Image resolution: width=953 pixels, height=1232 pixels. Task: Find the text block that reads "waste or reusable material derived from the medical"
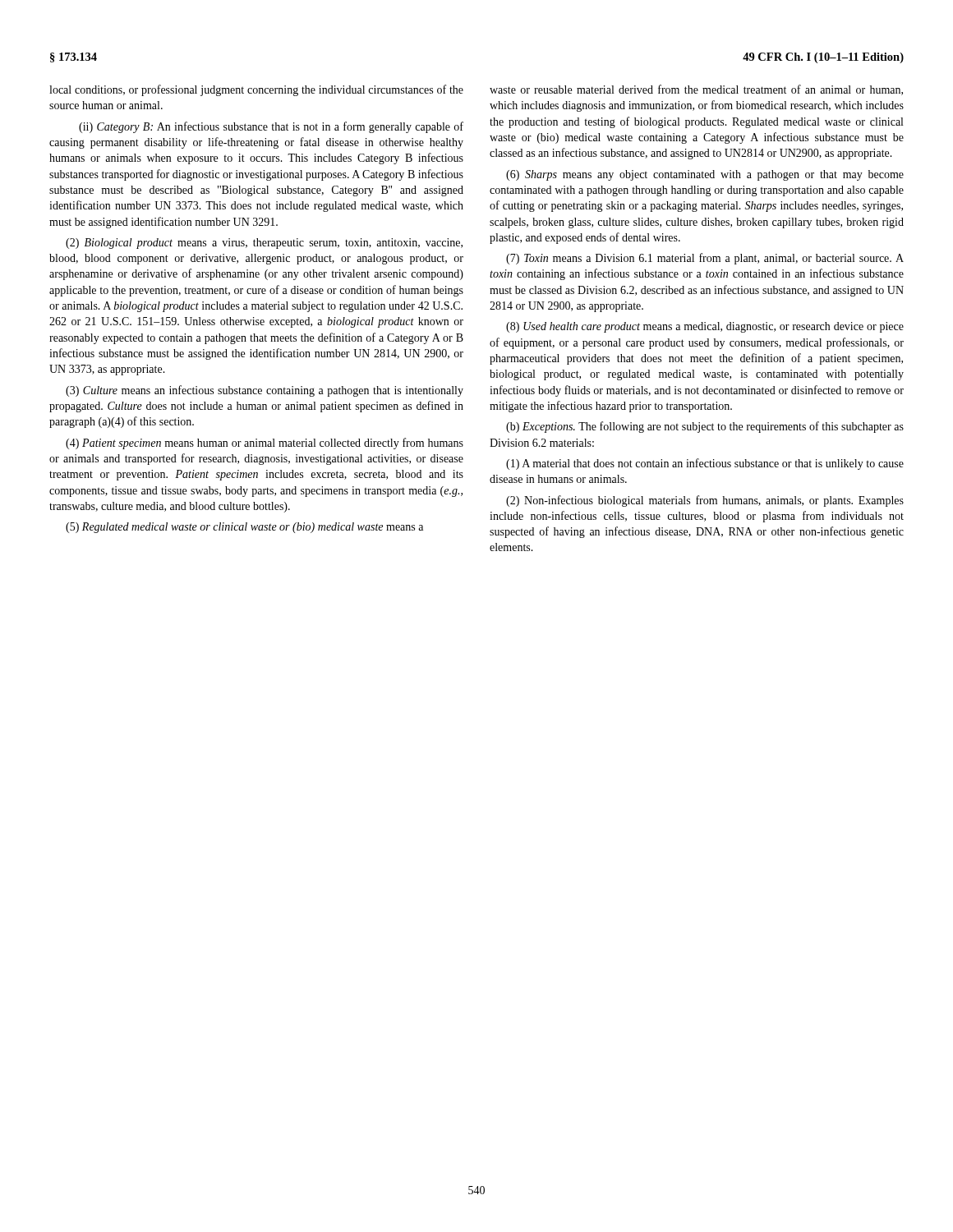[697, 319]
